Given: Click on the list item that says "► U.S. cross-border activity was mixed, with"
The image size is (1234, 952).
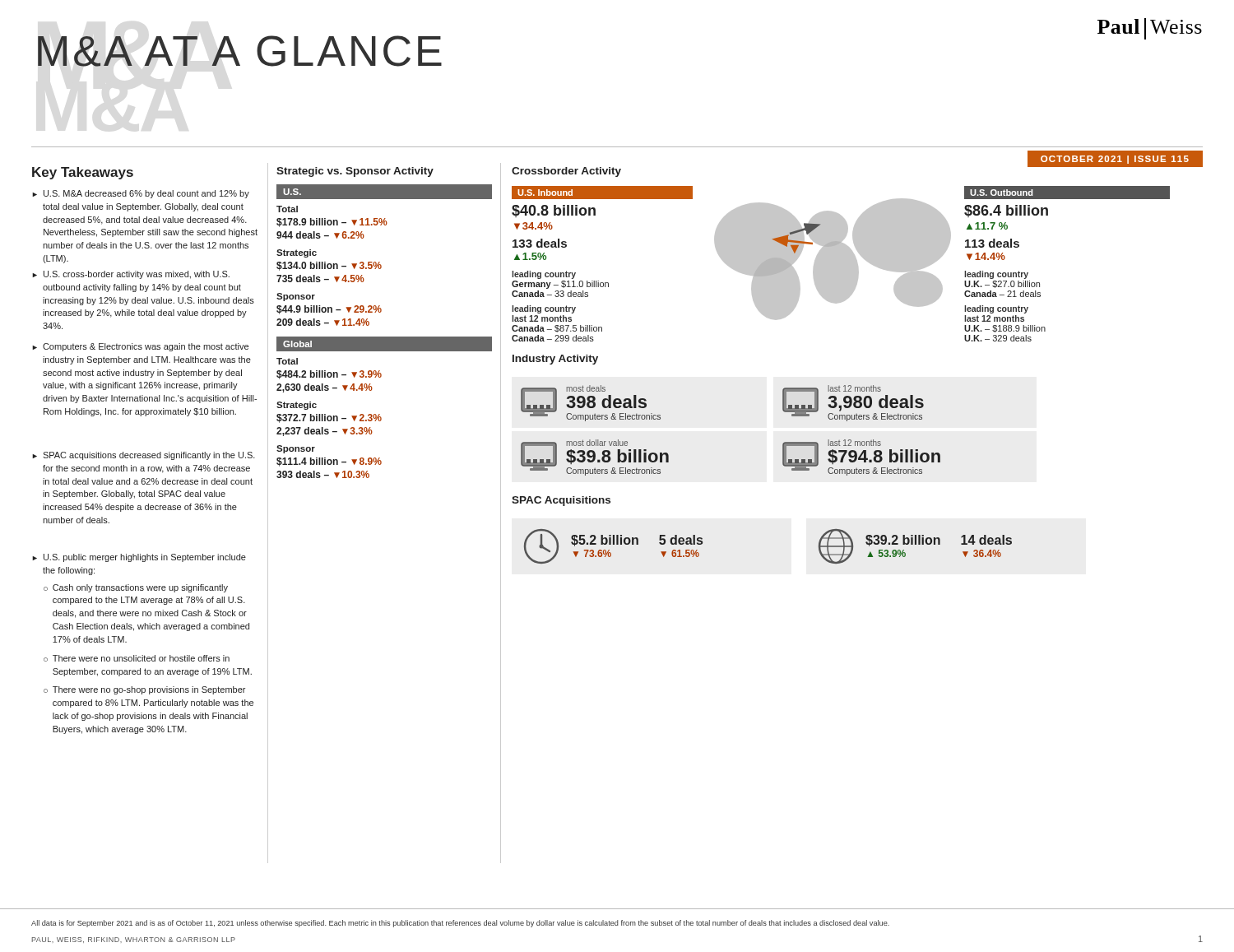Looking at the screenshot, I should click(x=146, y=301).
